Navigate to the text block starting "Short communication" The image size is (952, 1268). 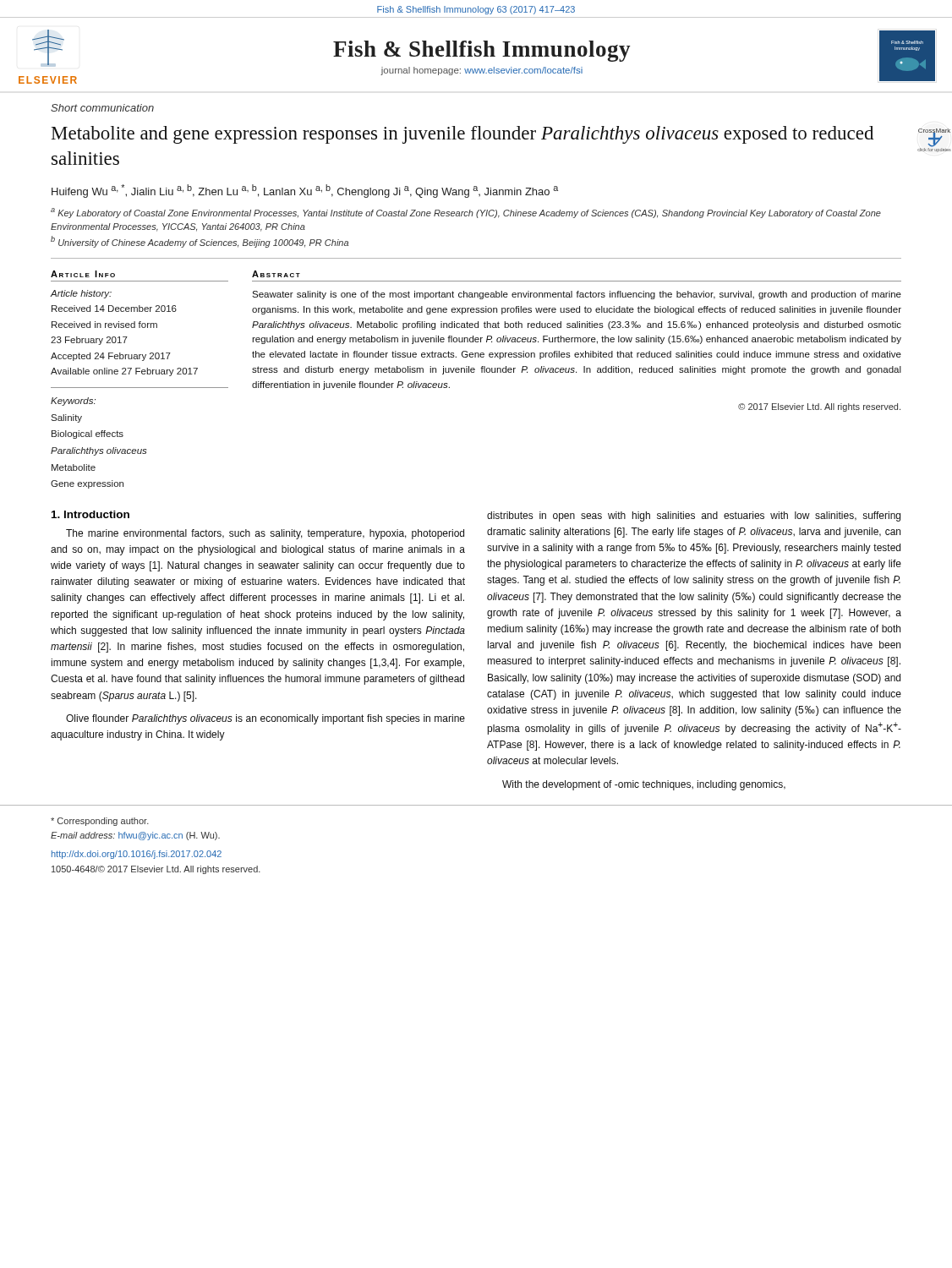[102, 108]
